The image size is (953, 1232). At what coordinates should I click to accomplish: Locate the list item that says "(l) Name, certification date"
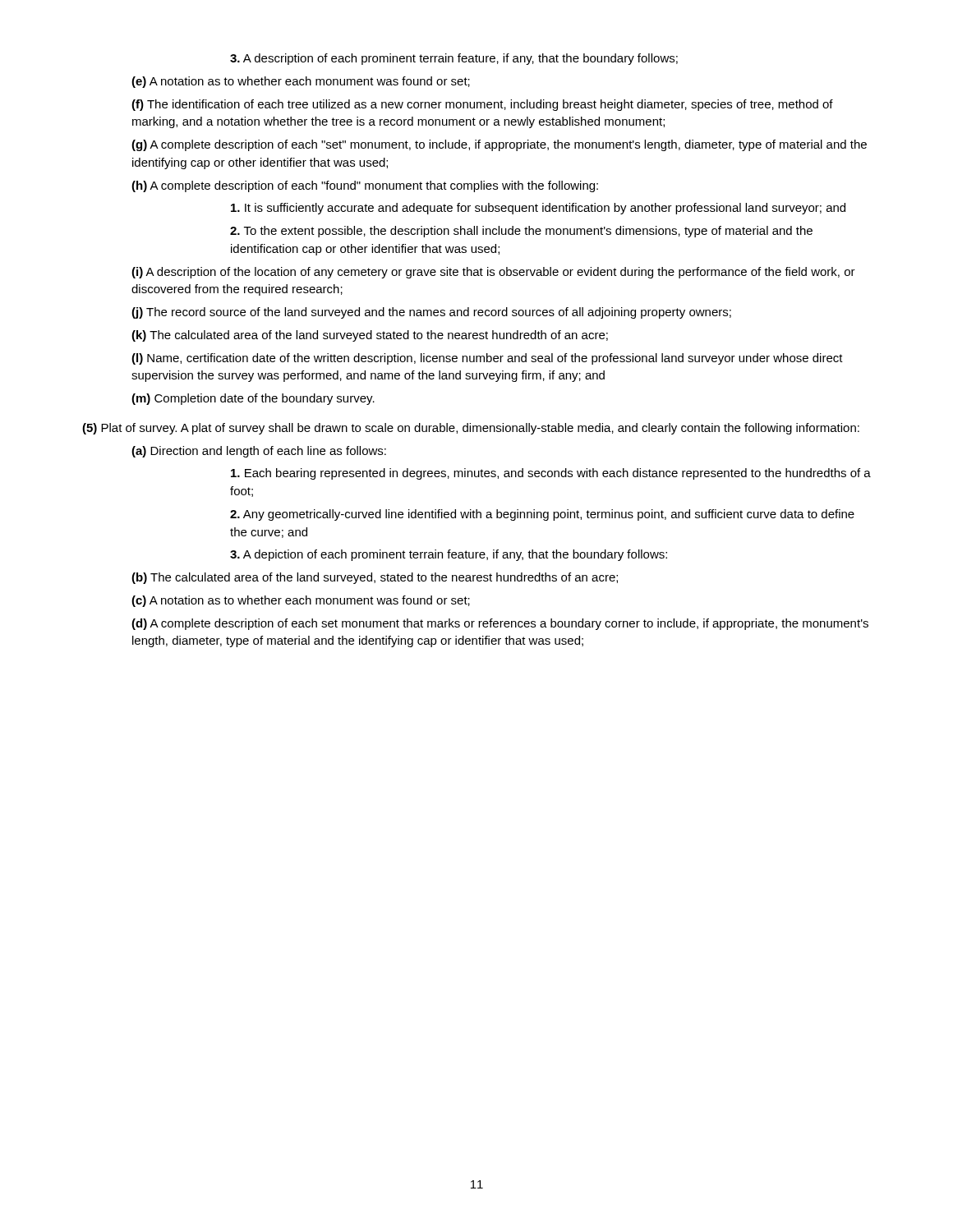point(487,366)
